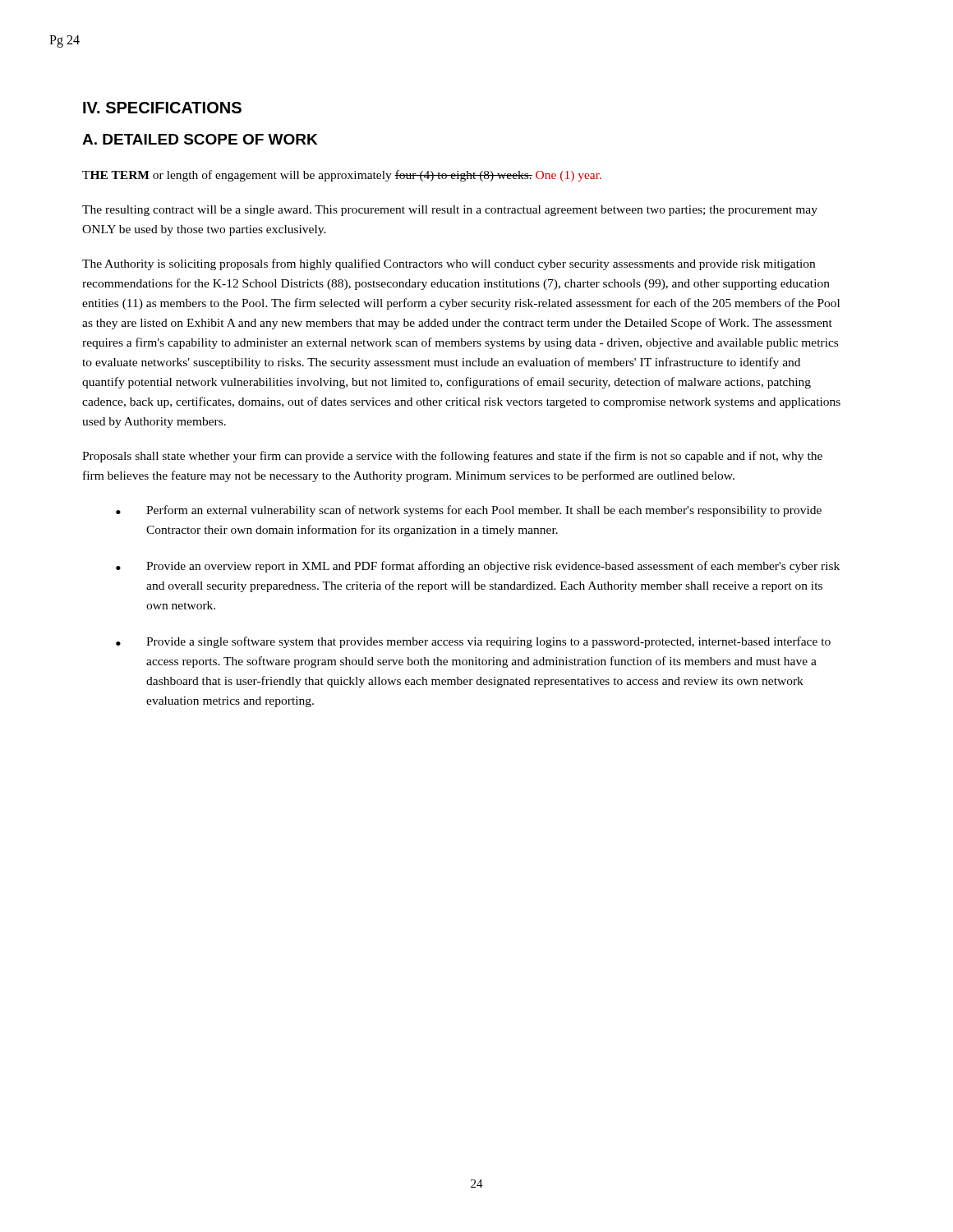
Task: Locate the element starting "• Provide a"
Action: click(481, 671)
